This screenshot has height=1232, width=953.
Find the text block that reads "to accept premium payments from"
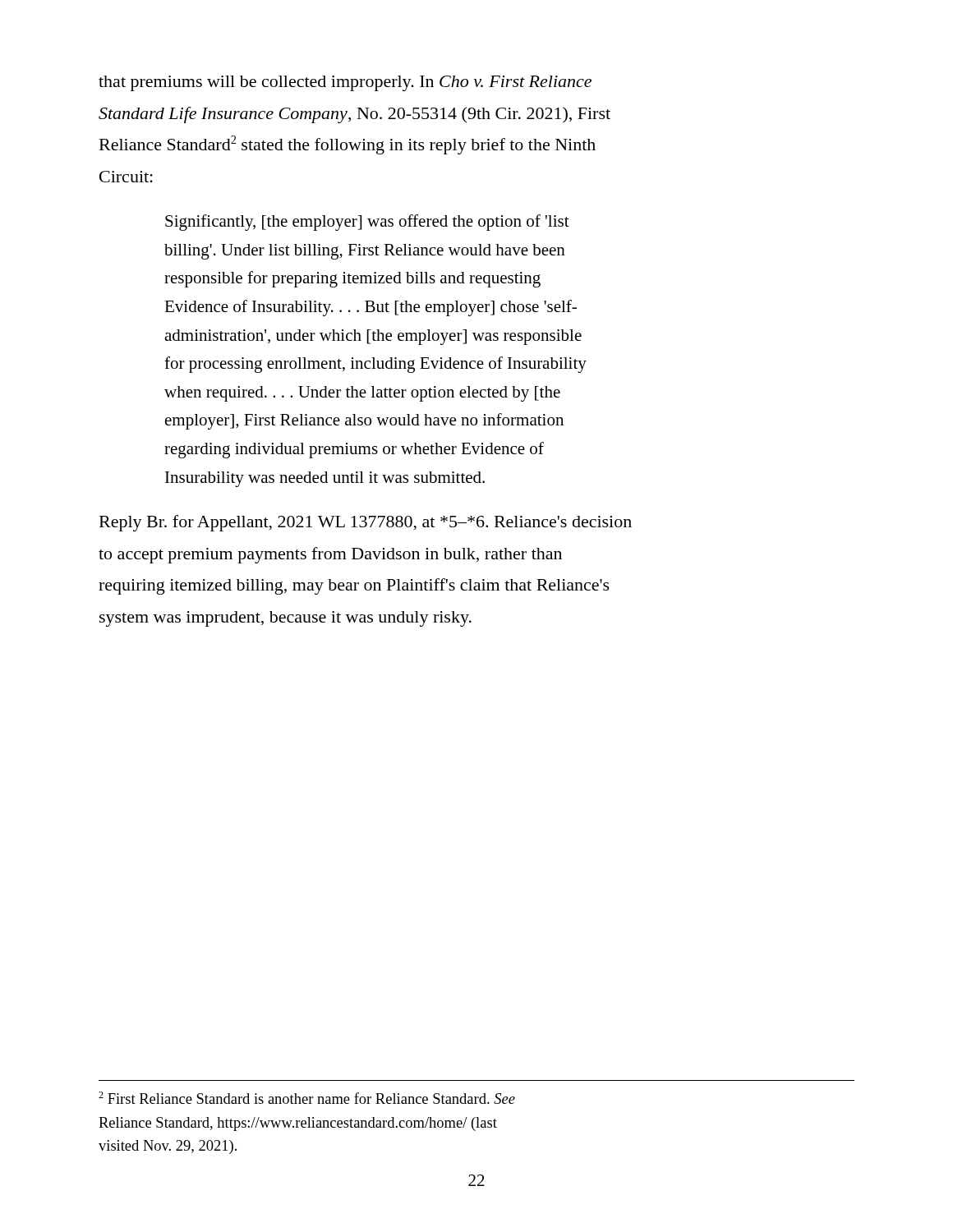point(330,553)
